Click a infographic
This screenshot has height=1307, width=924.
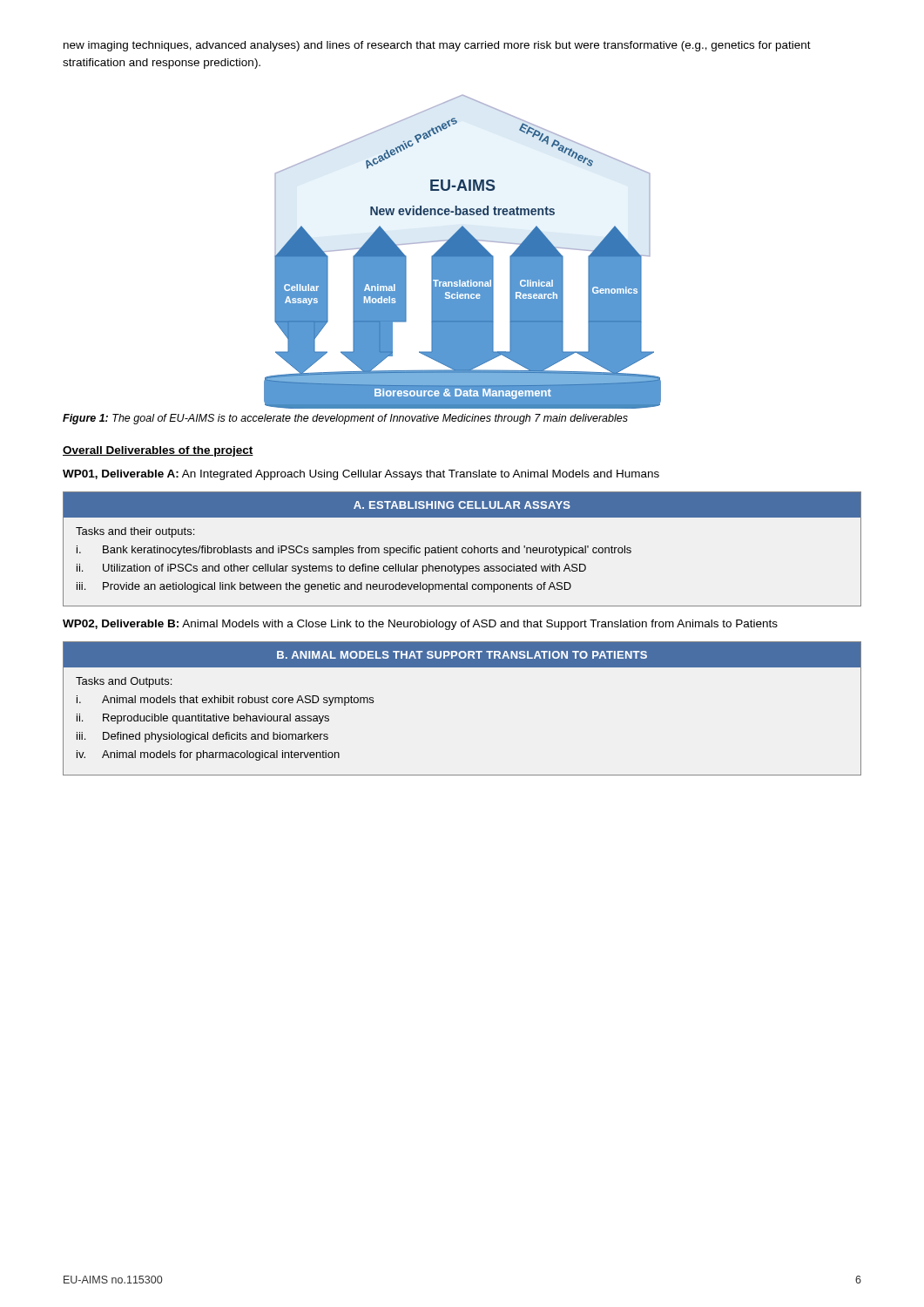coord(462,248)
